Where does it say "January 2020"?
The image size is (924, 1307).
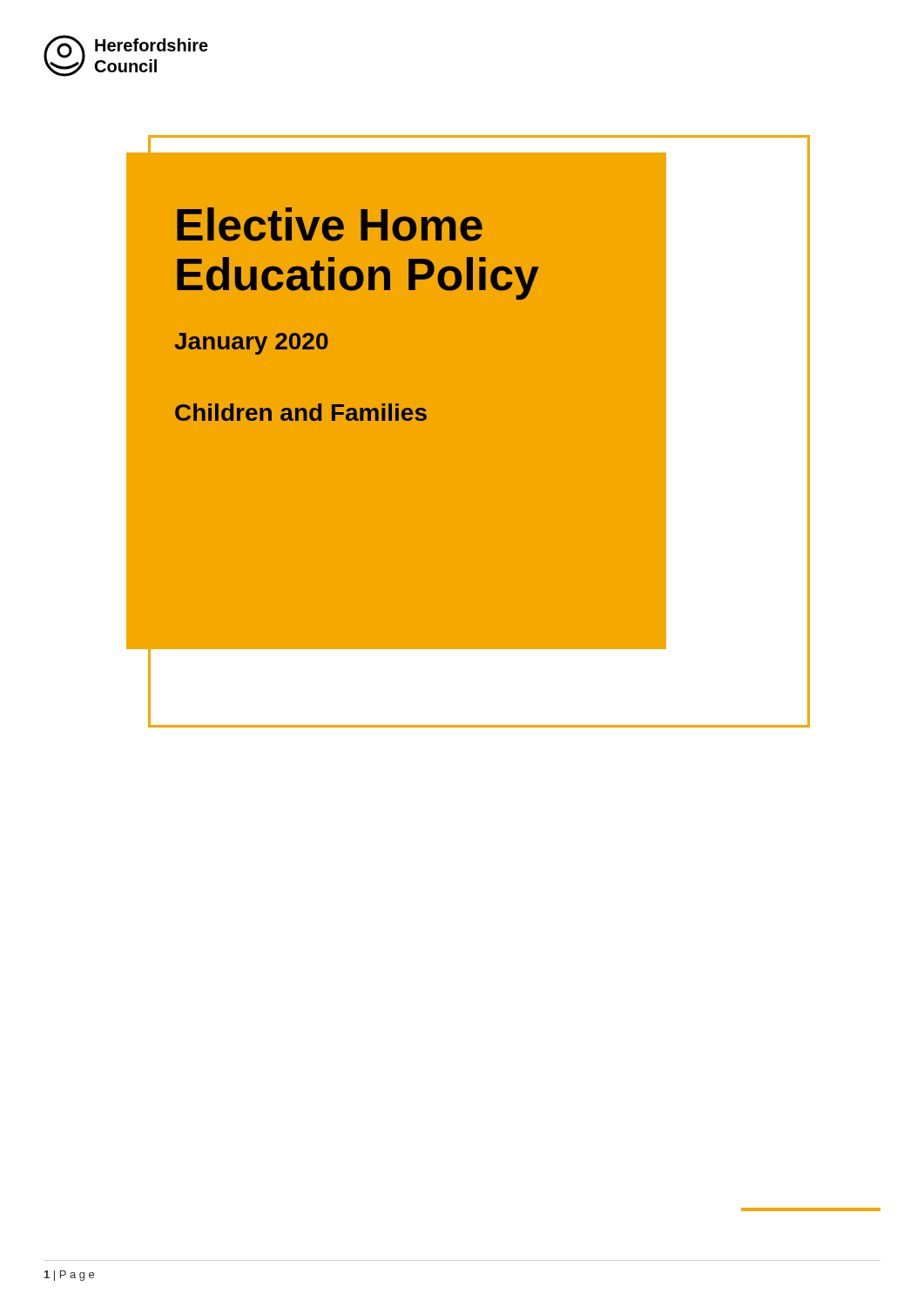pyautogui.click(x=251, y=341)
